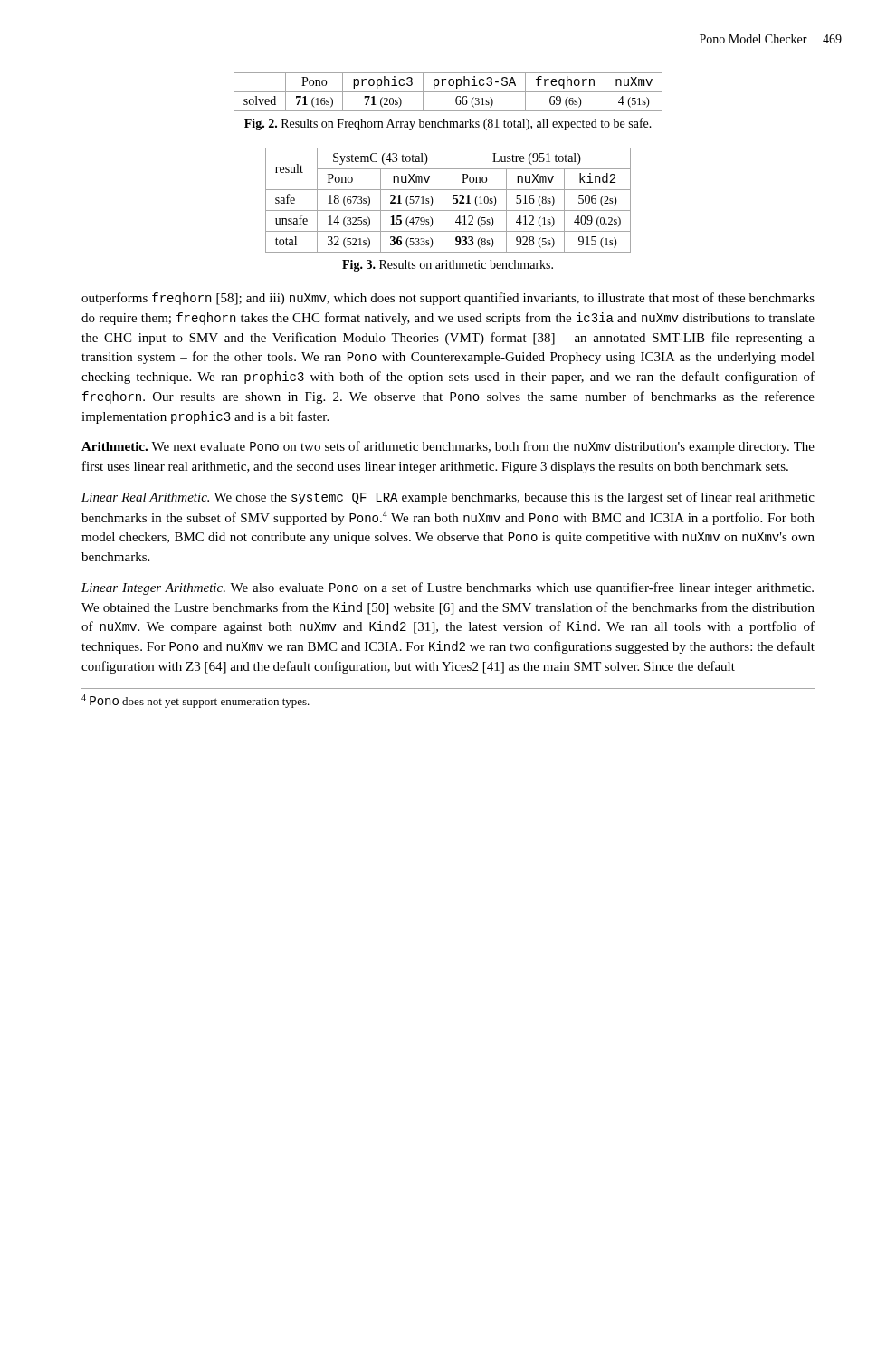Image resolution: width=896 pixels, height=1358 pixels.
Task: Select the table that reads "SystemC (43 total)"
Action: click(x=448, y=200)
